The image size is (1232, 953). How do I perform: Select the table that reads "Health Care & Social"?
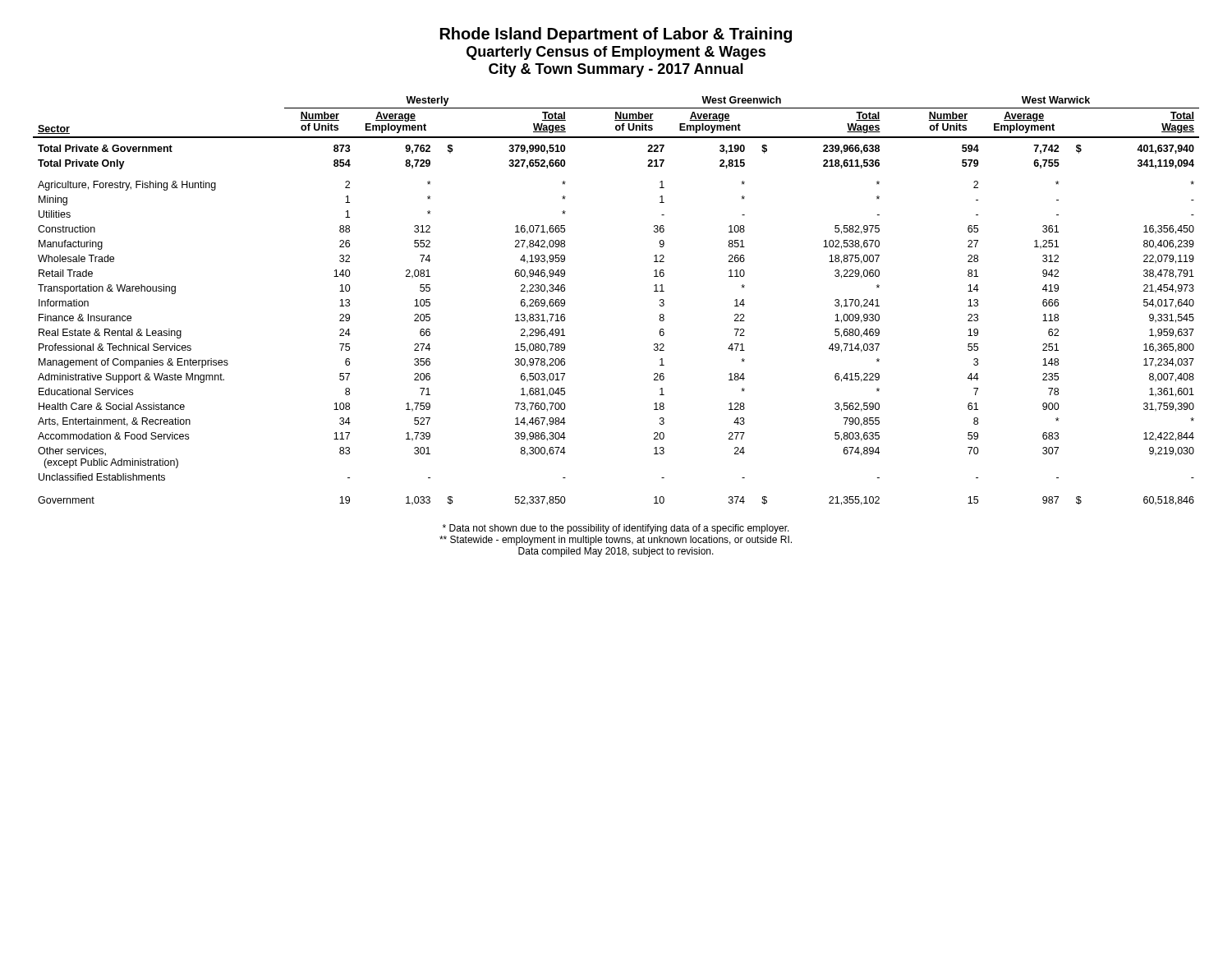click(x=616, y=300)
